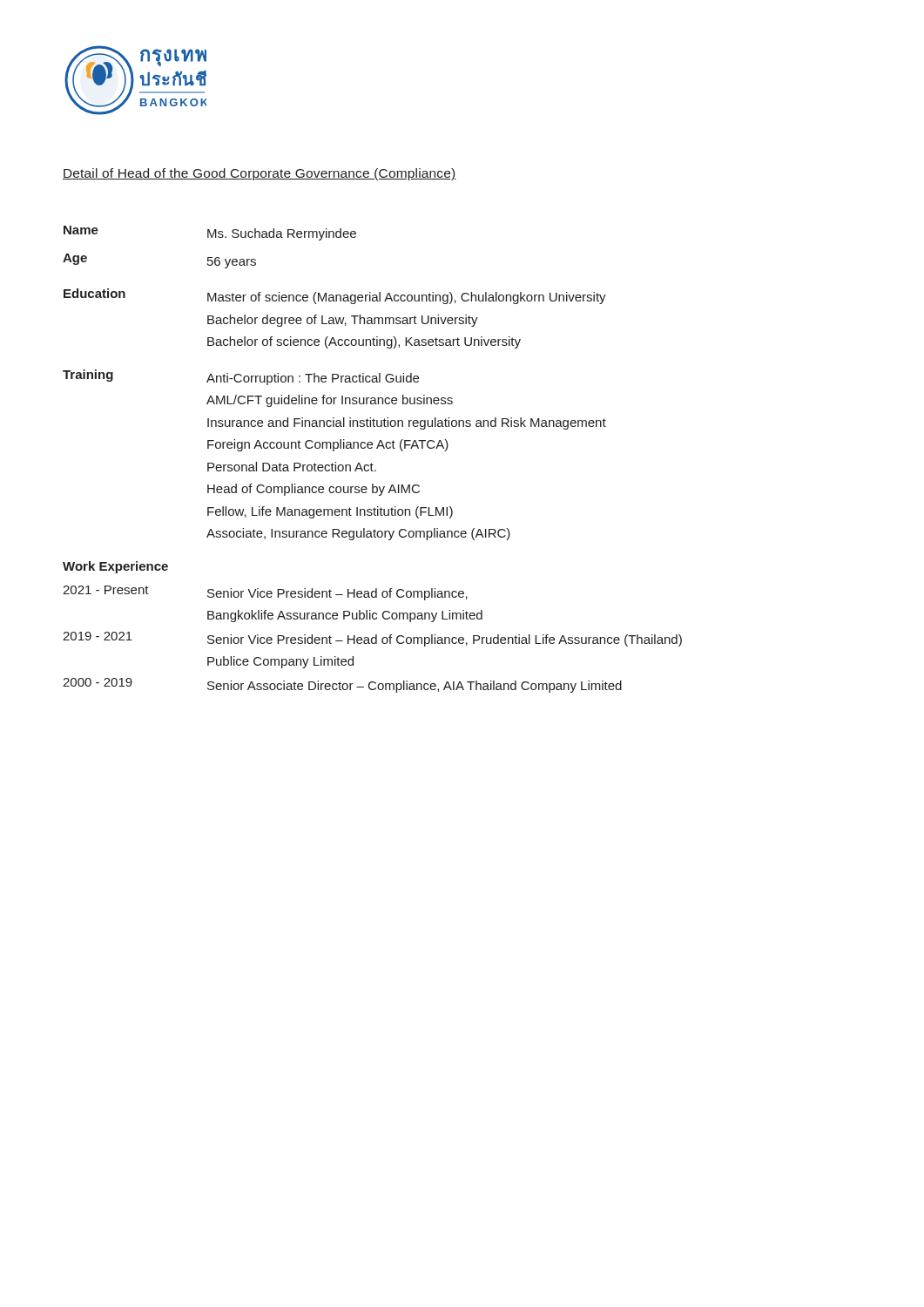924x1307 pixels.
Task: Click on the region starting "2021 - Present Senior Vice President –"
Action: pyautogui.click(x=455, y=604)
